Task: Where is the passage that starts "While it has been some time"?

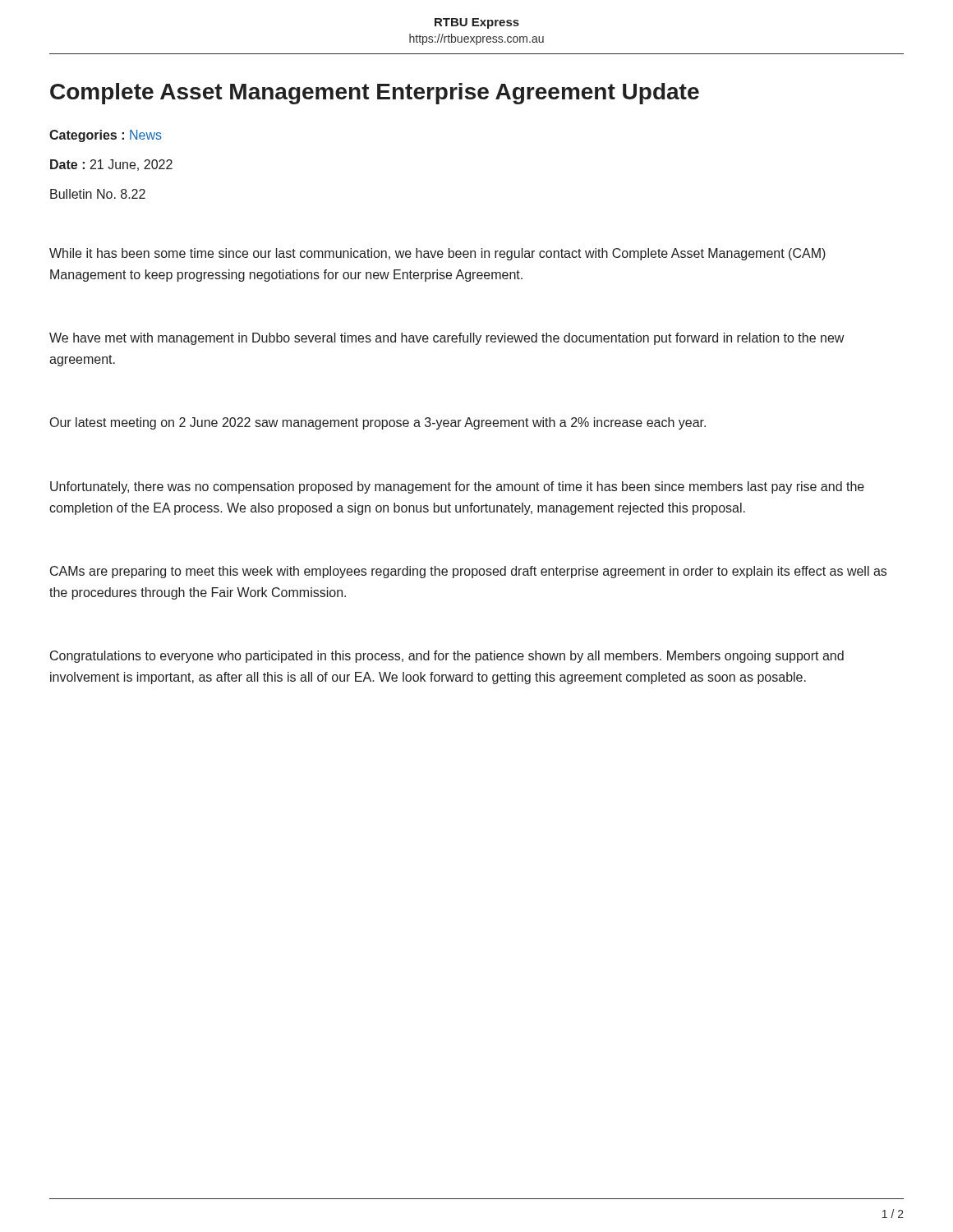Action: click(x=476, y=264)
